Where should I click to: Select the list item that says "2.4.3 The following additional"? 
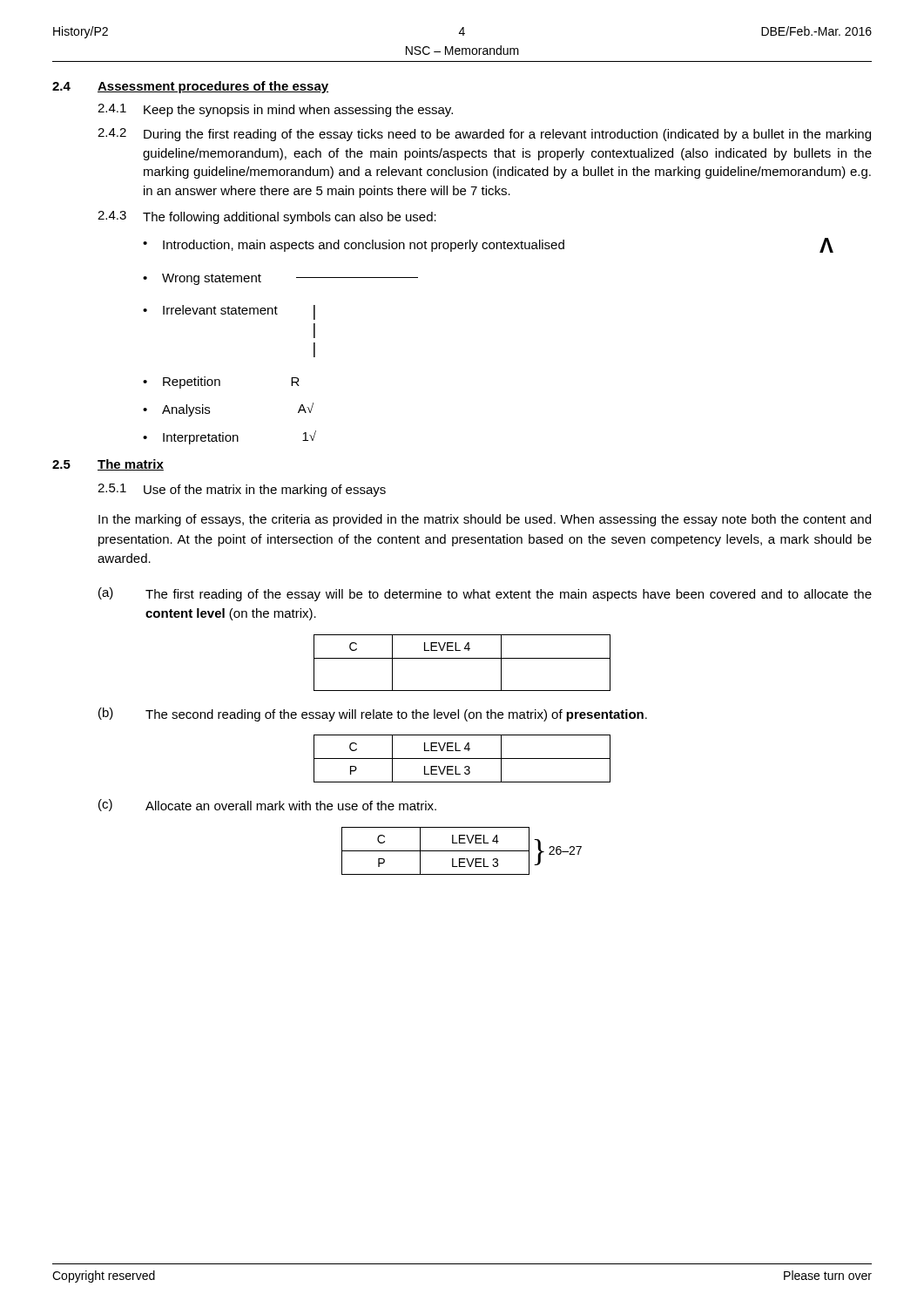click(x=267, y=217)
